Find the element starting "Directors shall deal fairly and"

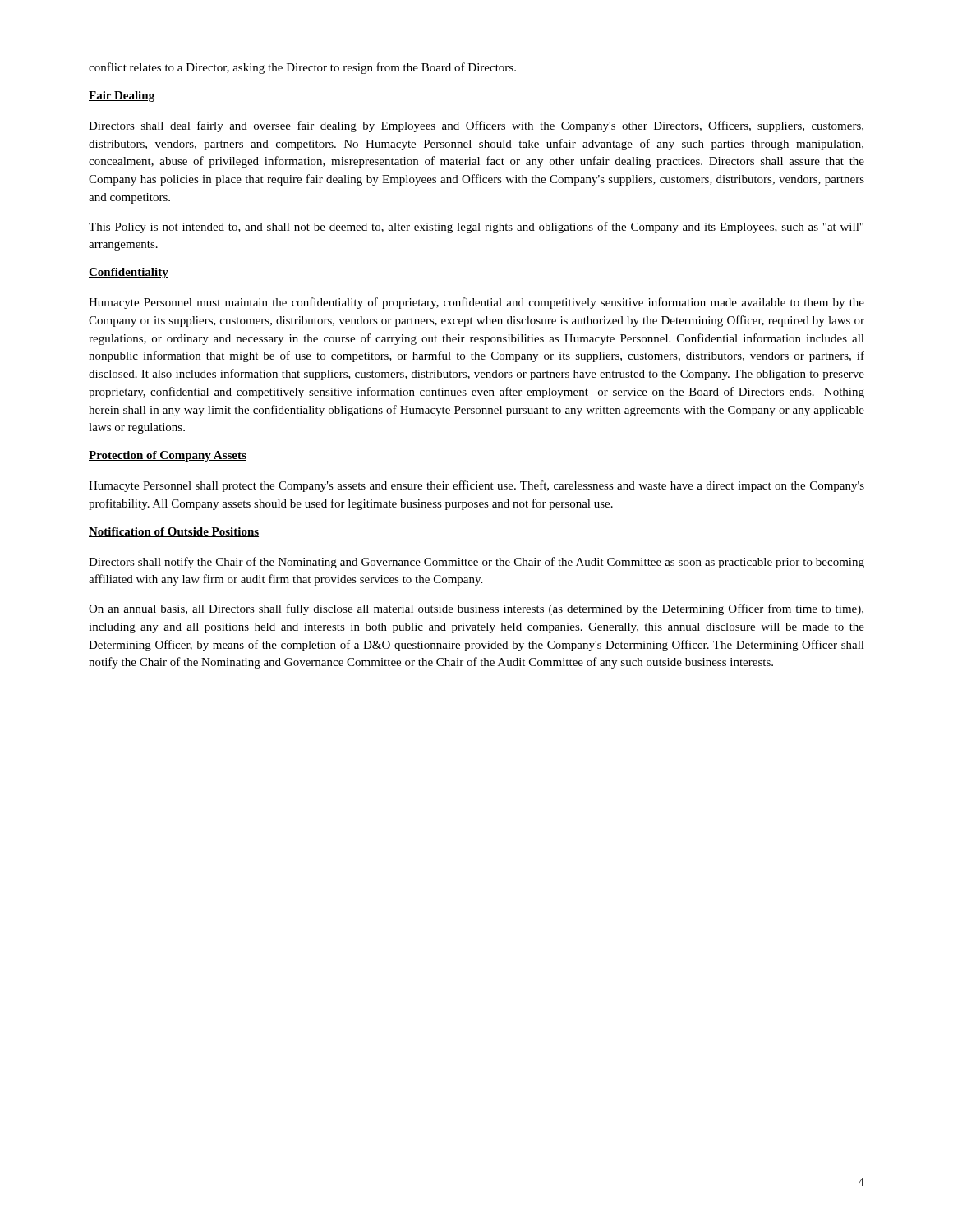[476, 162]
